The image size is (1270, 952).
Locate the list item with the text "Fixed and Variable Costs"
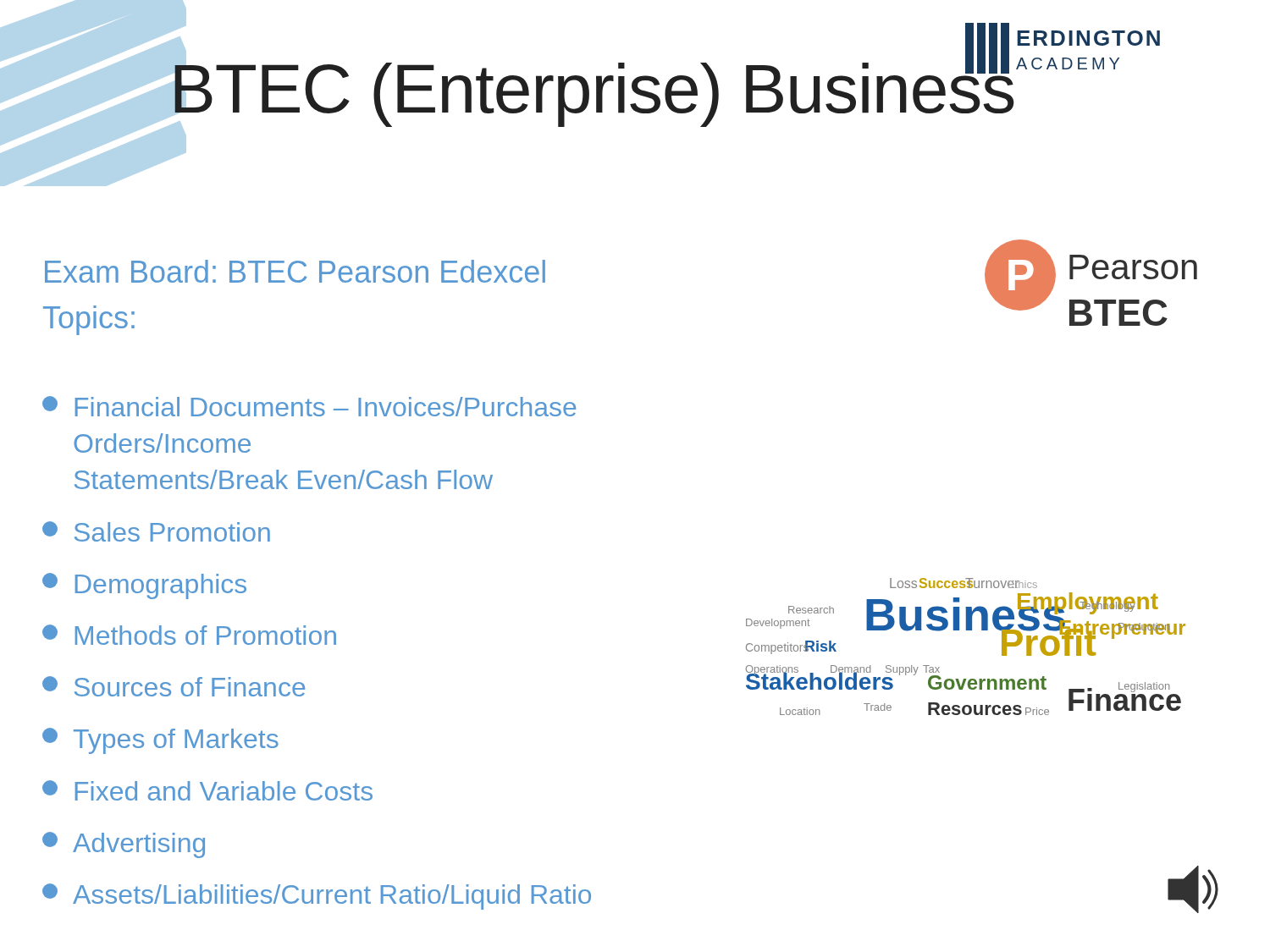[208, 791]
